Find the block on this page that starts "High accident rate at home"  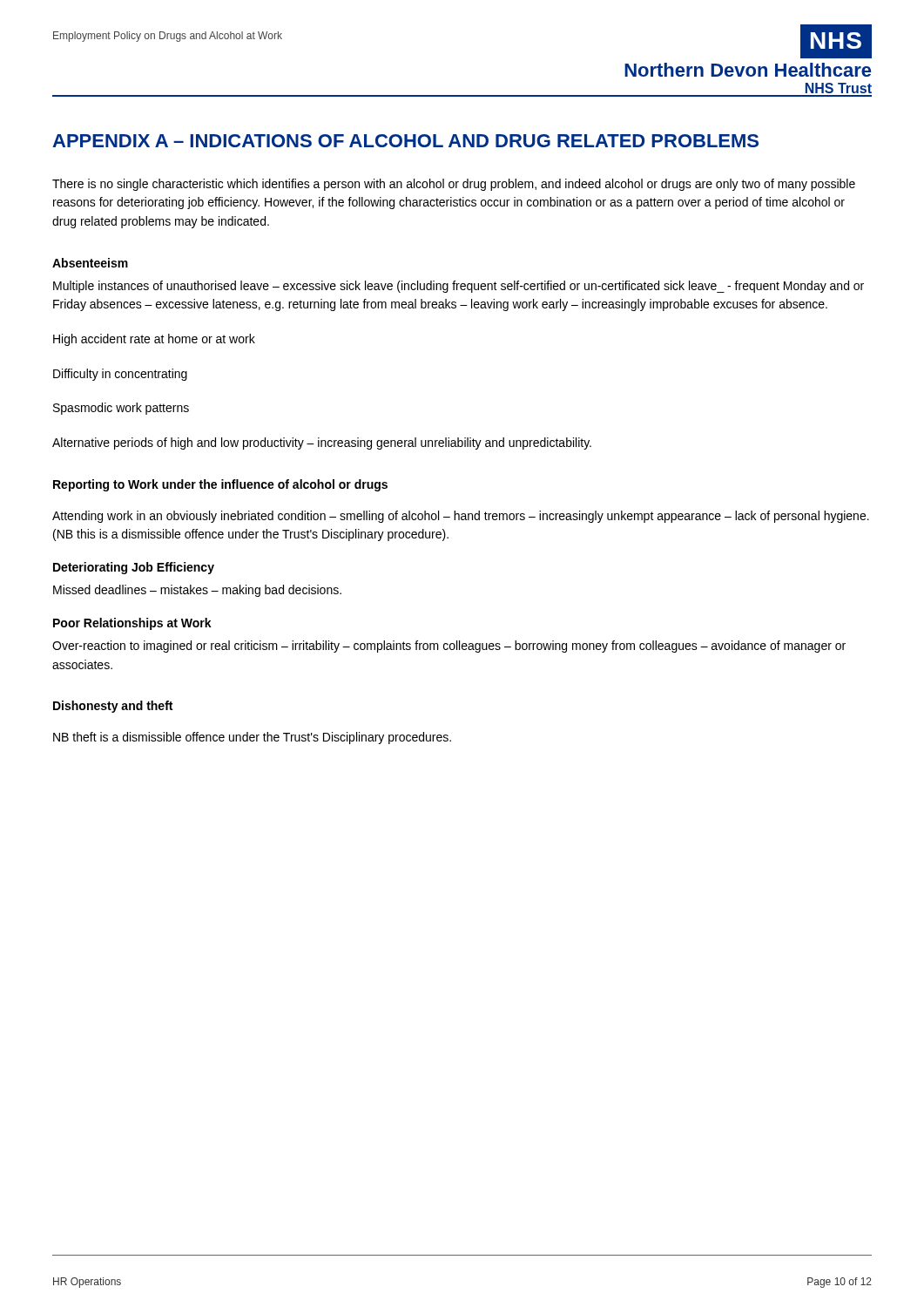[x=154, y=339]
